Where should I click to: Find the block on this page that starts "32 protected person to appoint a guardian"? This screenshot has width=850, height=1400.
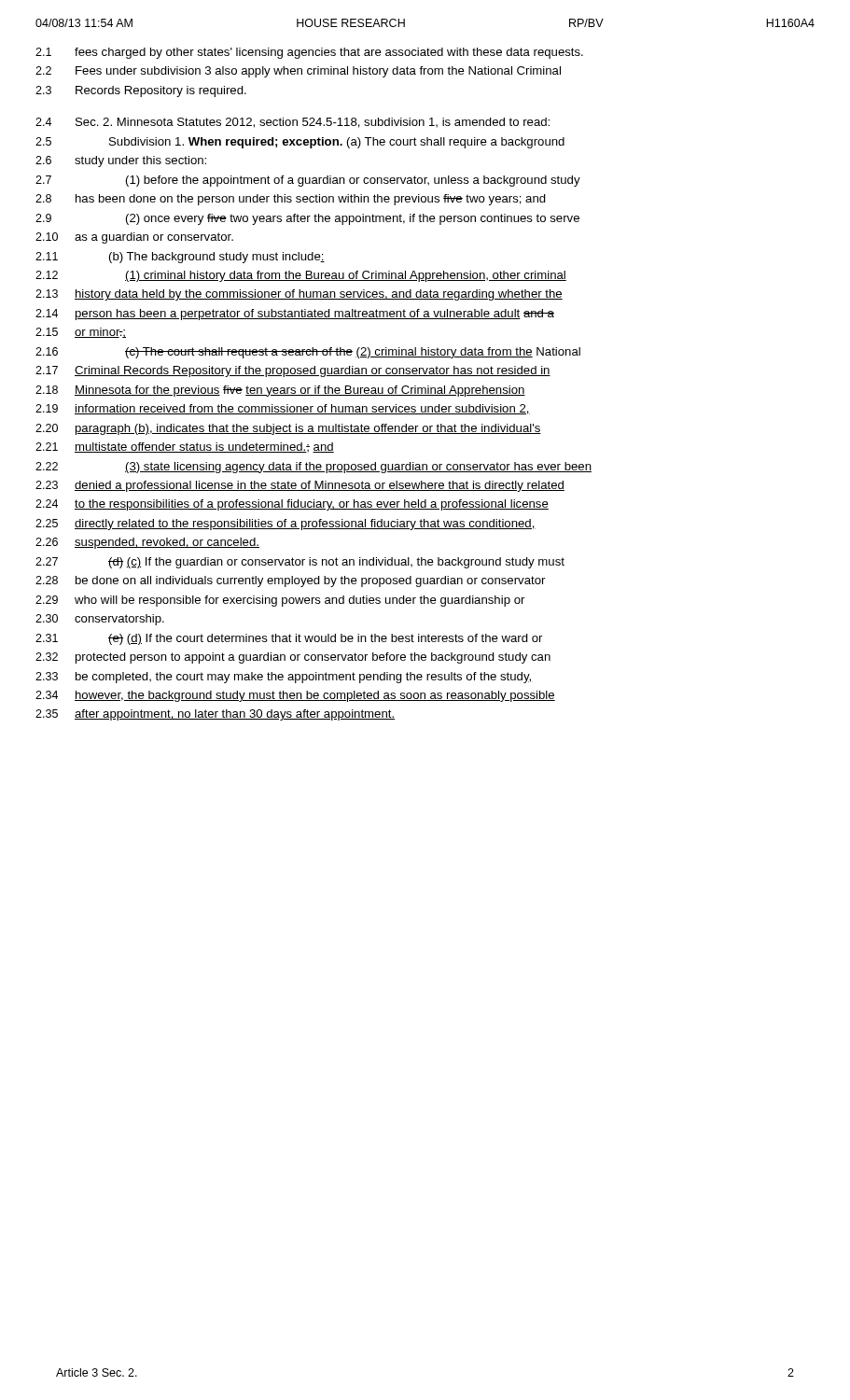click(425, 657)
